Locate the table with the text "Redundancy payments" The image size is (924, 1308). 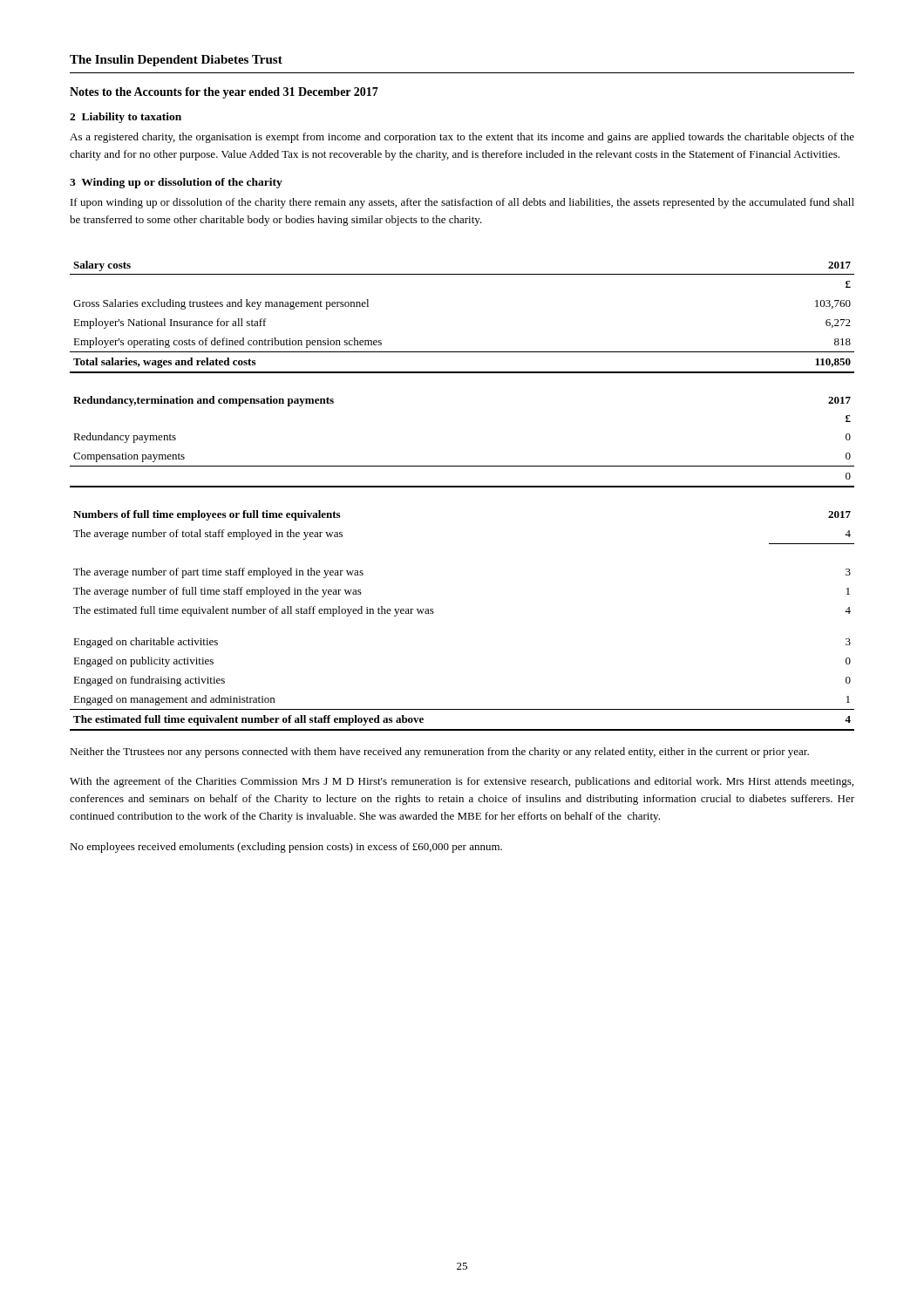tap(462, 439)
